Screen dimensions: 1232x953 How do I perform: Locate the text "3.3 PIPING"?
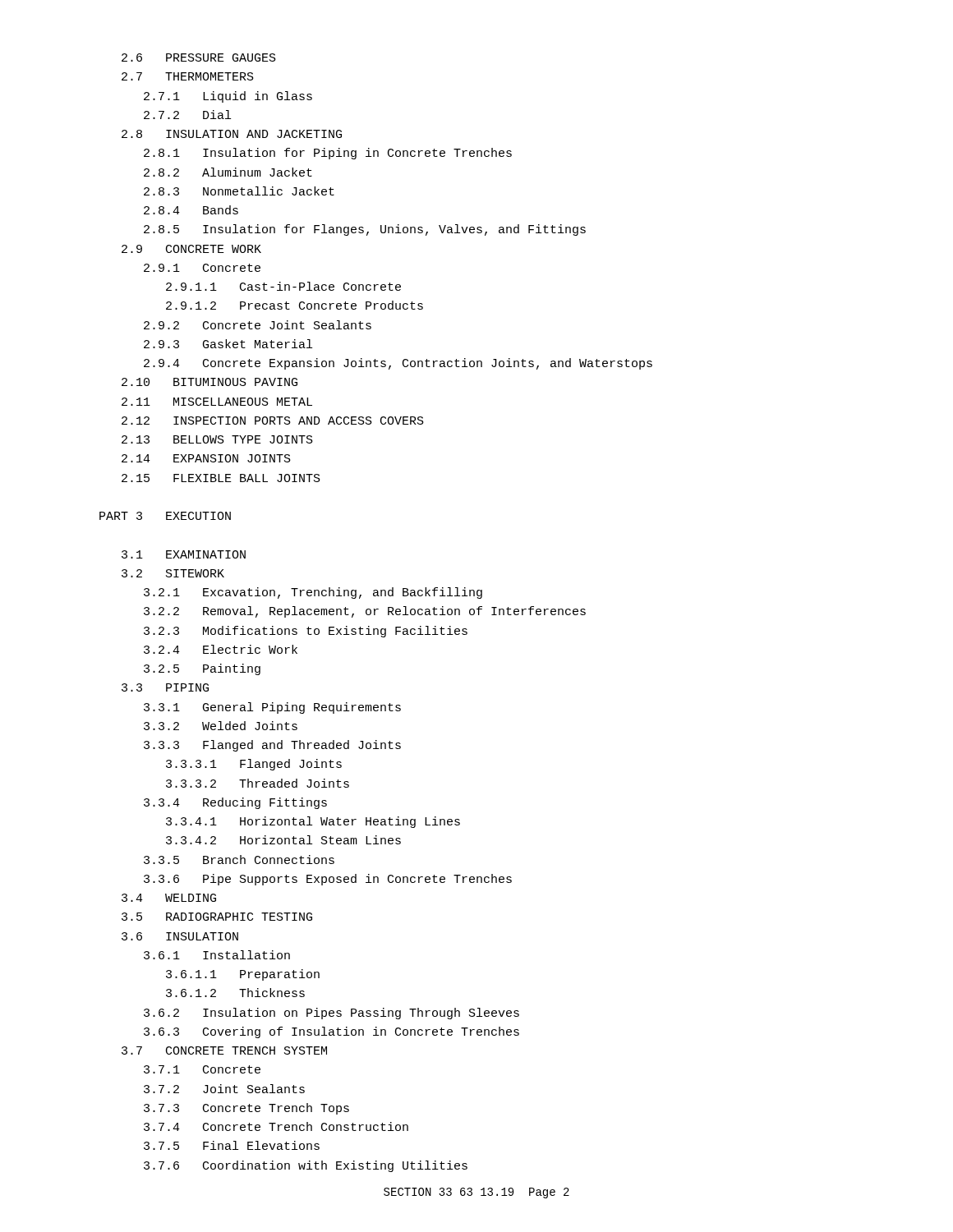(165, 687)
